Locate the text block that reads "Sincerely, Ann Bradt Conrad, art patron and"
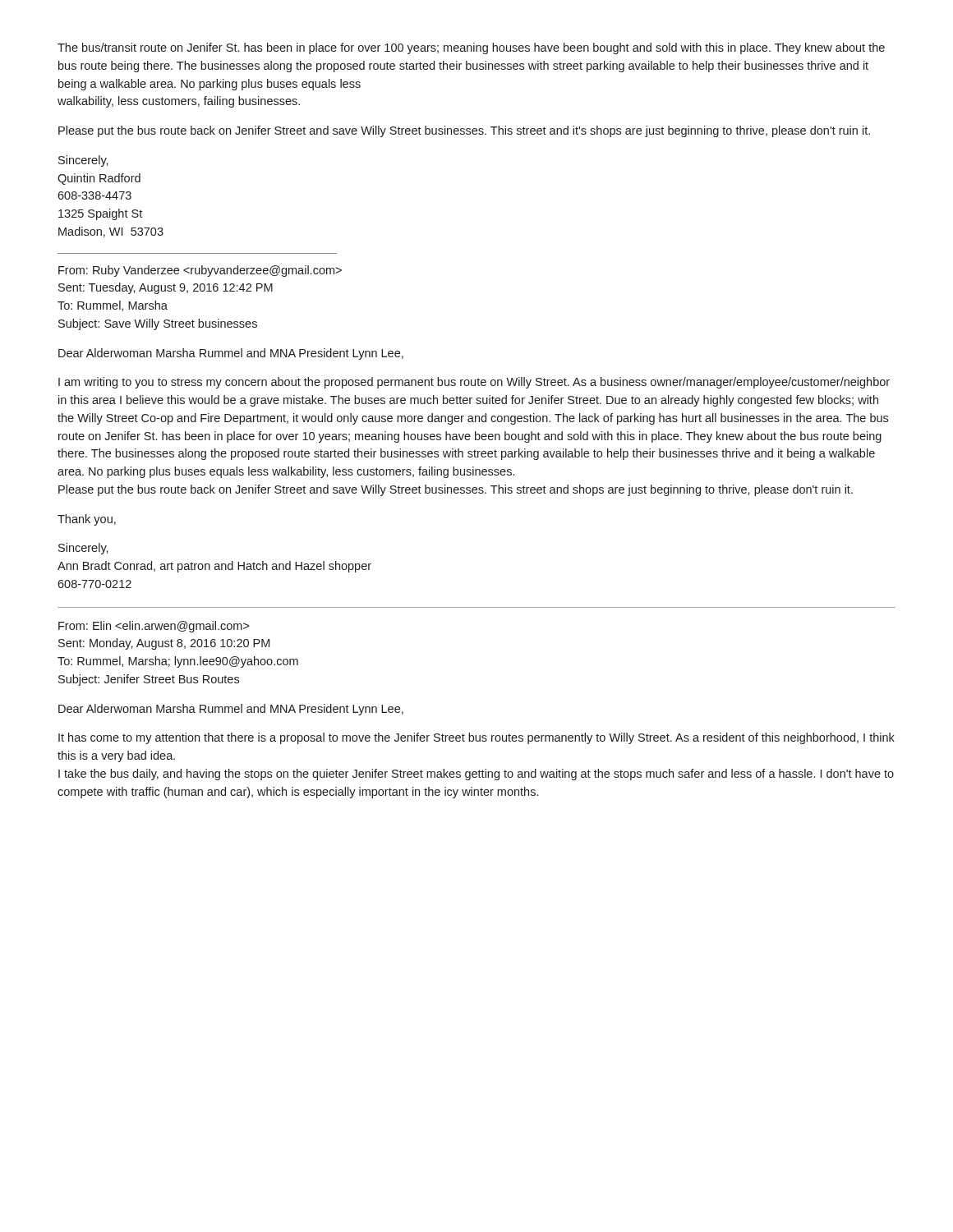 214,566
